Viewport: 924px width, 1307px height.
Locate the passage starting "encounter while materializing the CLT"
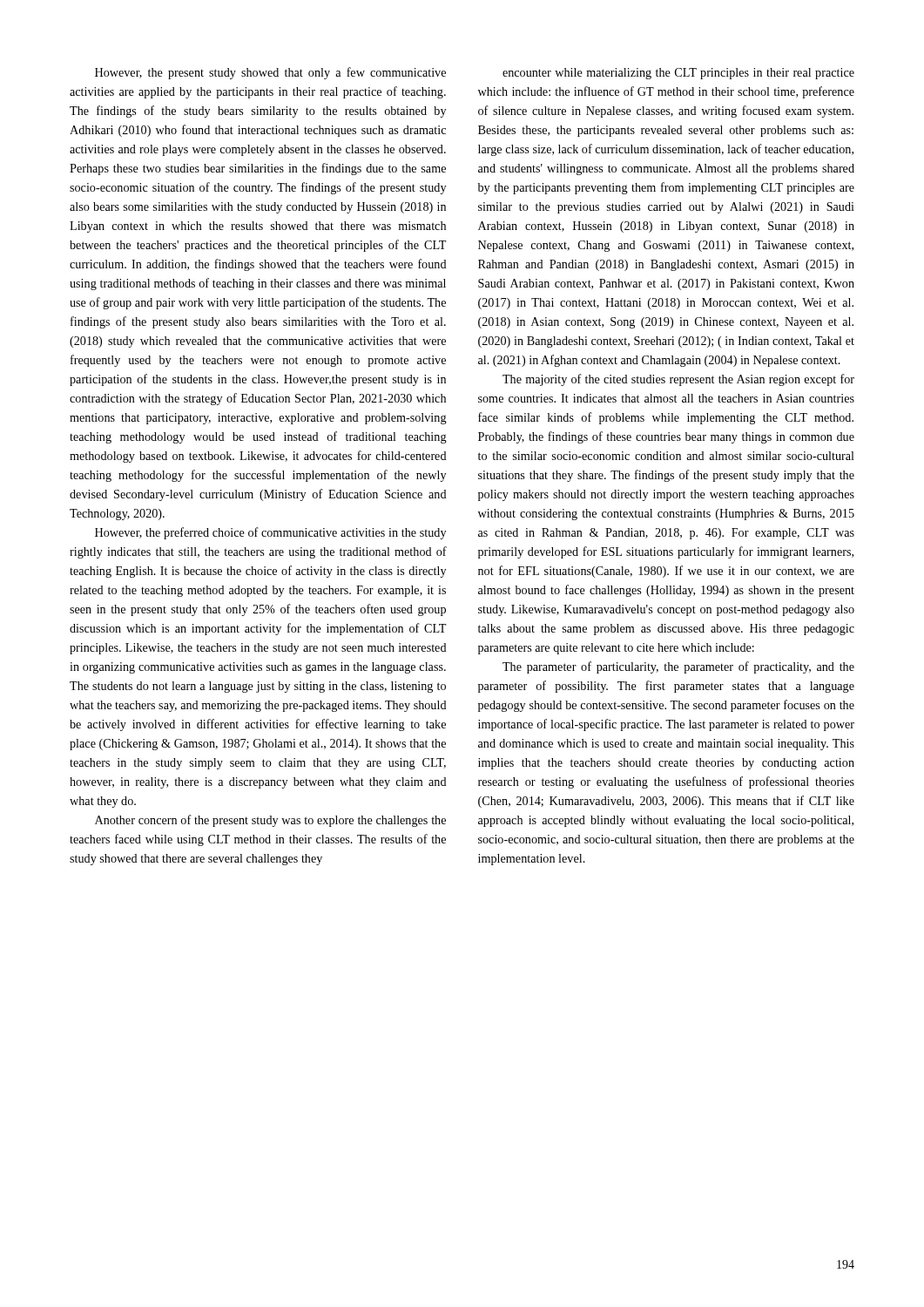pyautogui.click(x=666, y=216)
